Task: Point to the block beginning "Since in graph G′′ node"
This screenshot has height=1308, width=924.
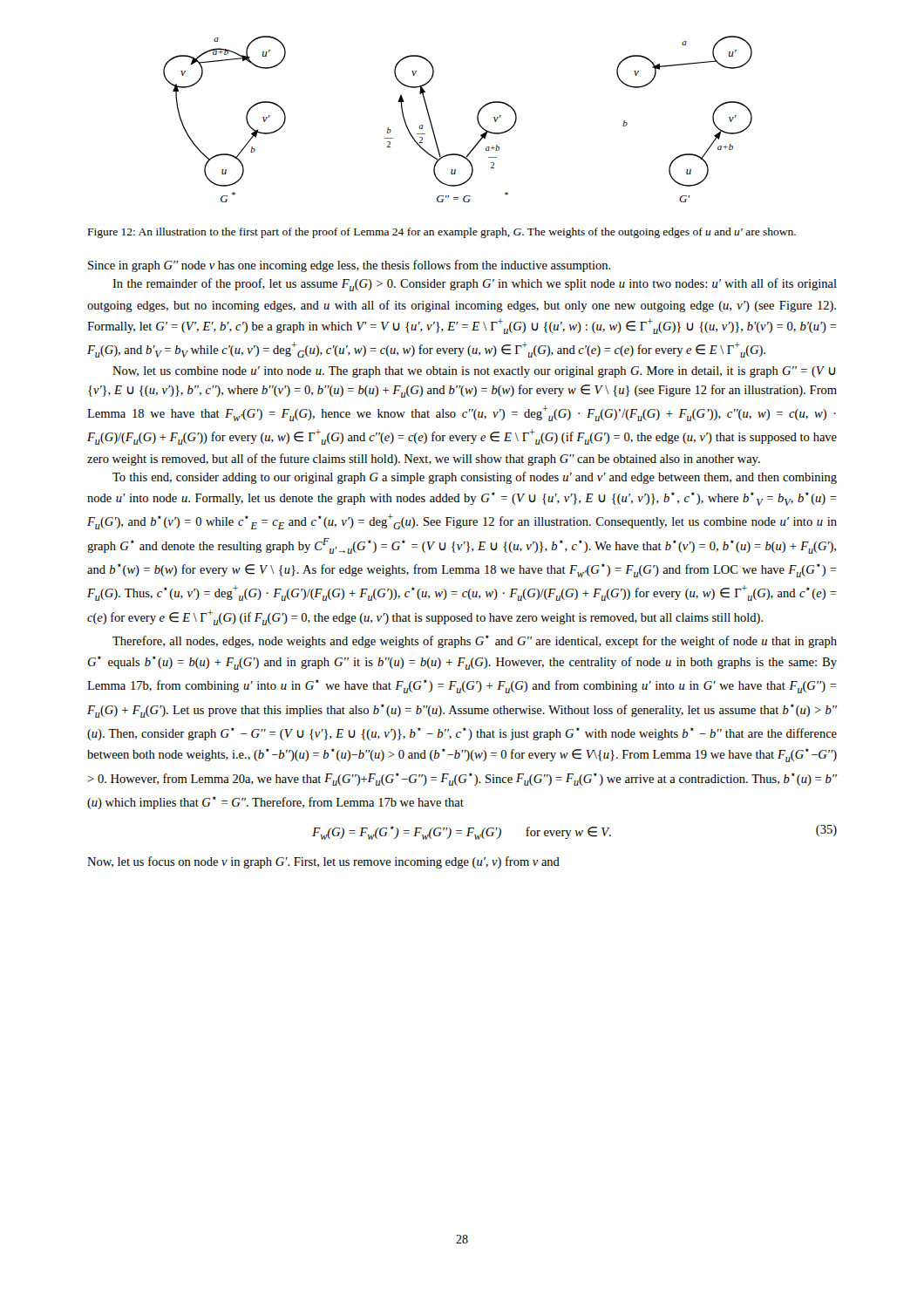Action: (462, 534)
